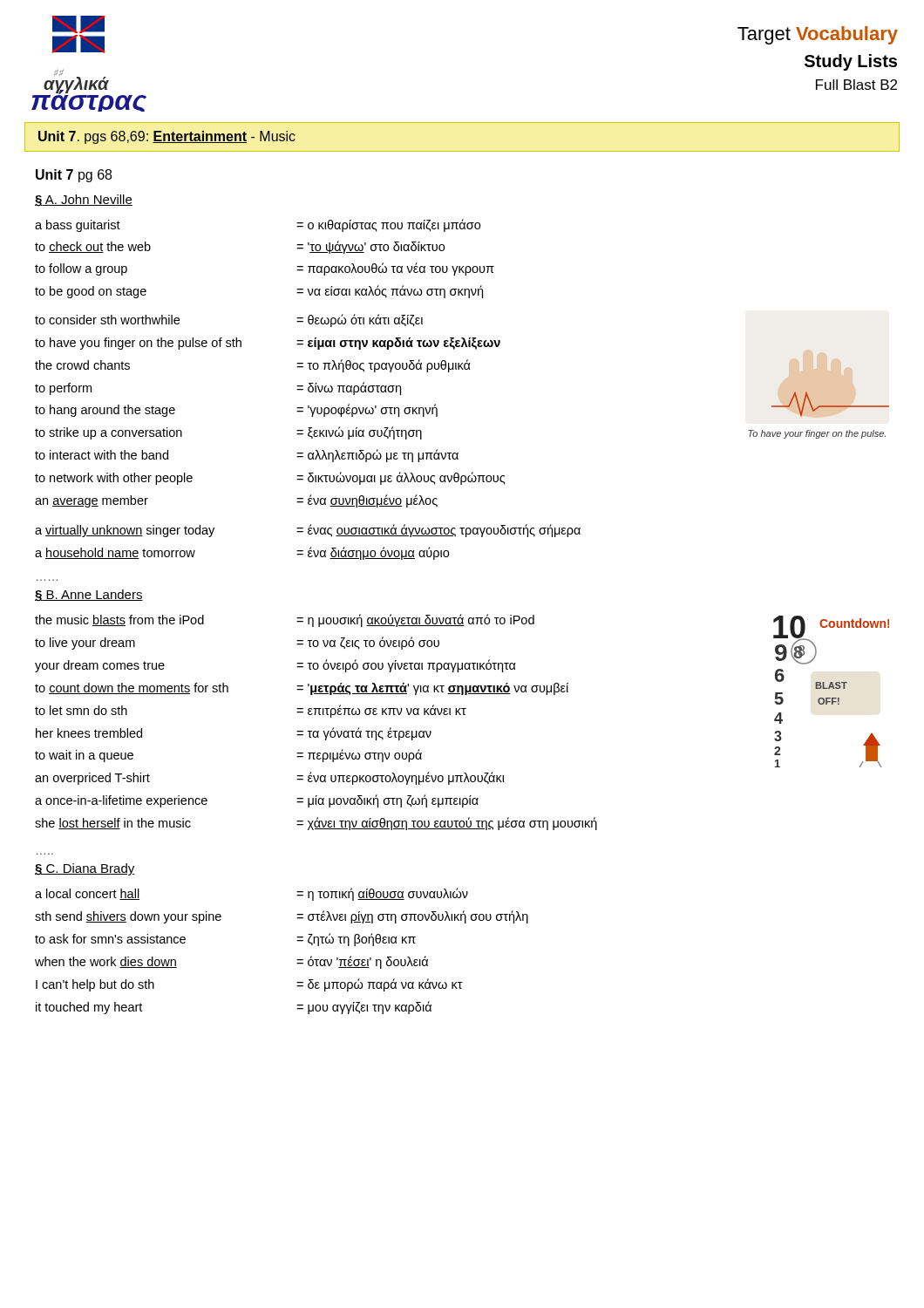Screen dimensions: 1308x924
Task: Find the list item containing "to follow a group"
Action: tap(76, 269)
